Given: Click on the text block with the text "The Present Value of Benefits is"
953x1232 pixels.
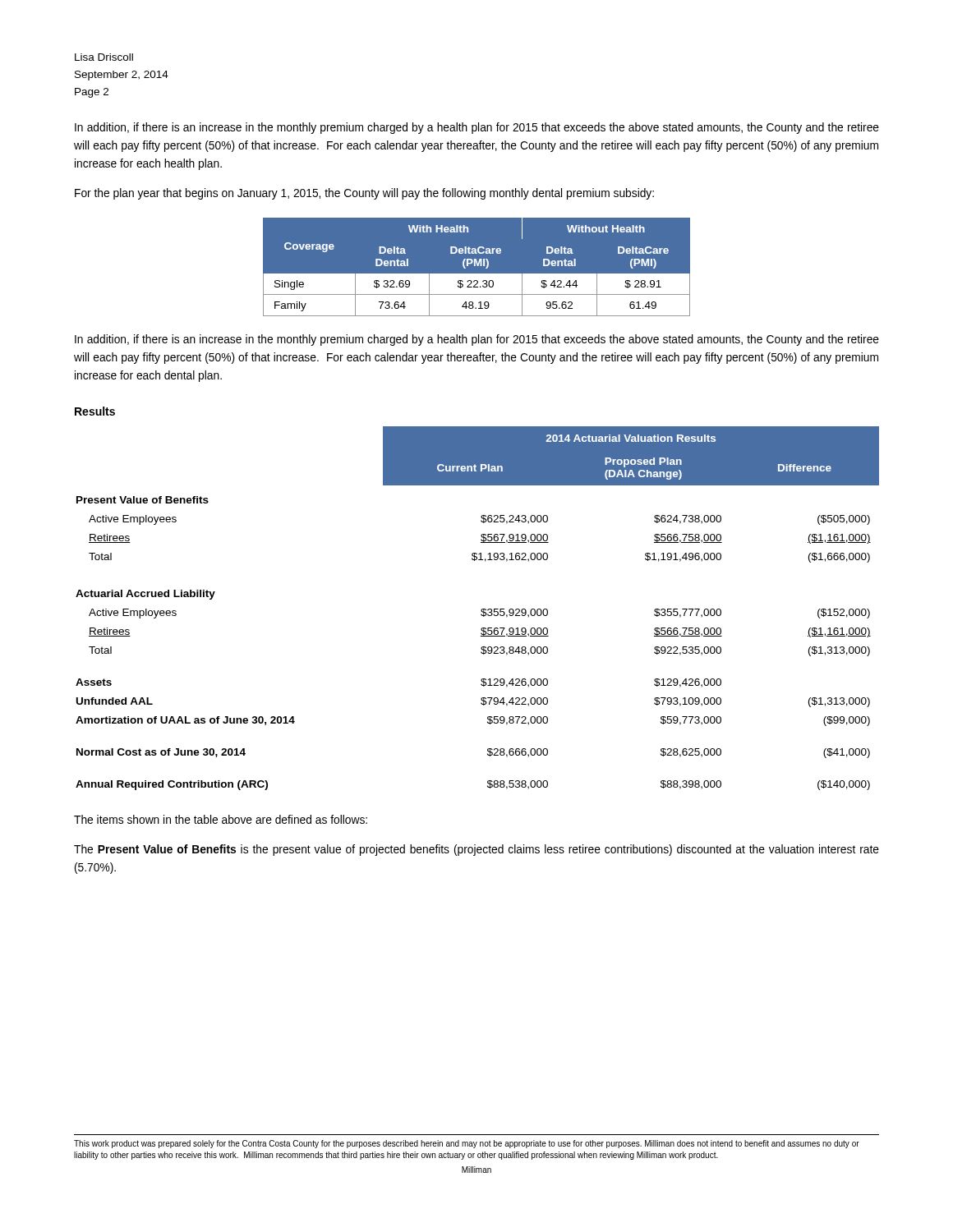Looking at the screenshot, I should tap(476, 859).
